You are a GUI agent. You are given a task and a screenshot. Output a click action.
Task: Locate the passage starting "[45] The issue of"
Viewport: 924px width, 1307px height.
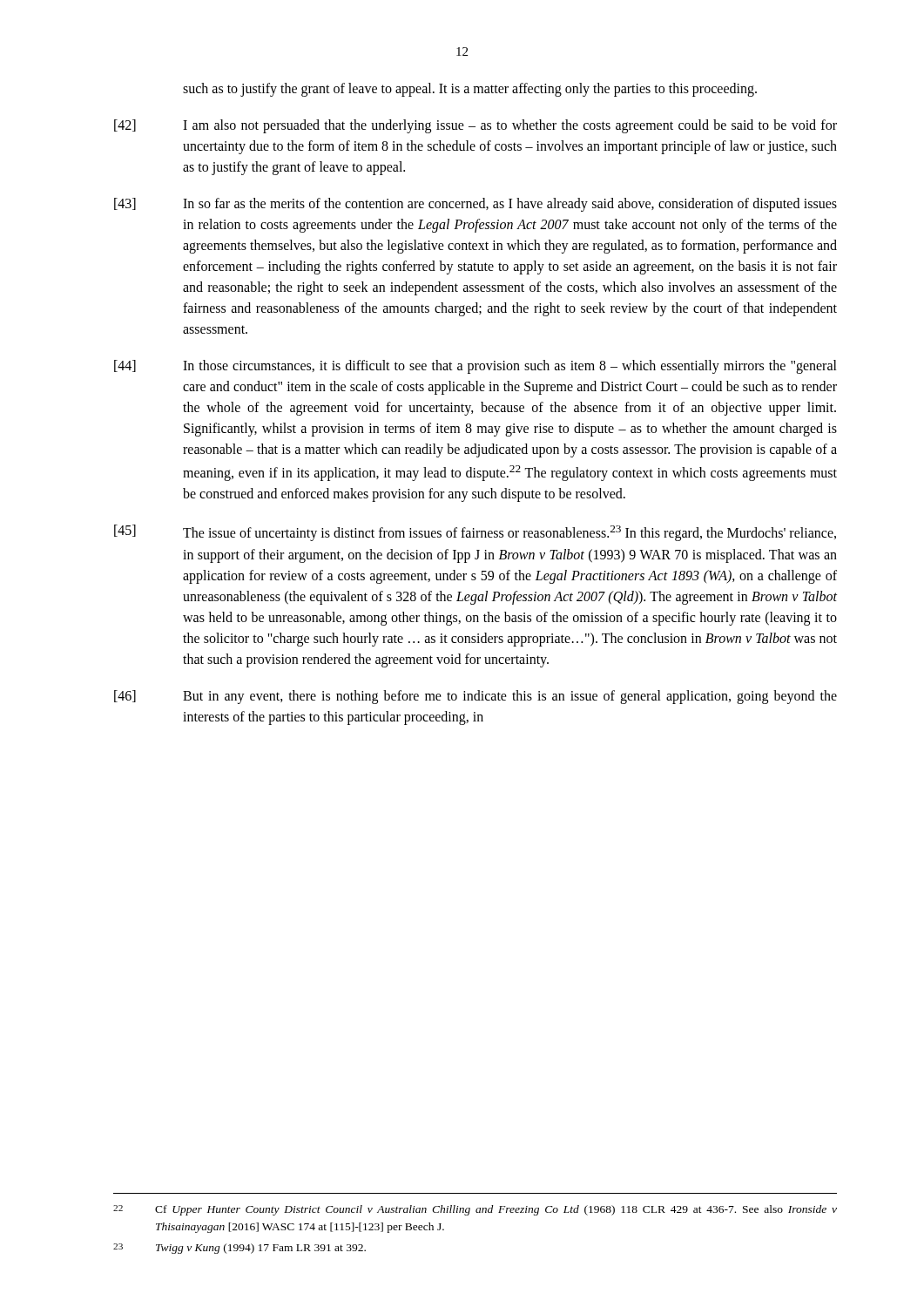(475, 595)
